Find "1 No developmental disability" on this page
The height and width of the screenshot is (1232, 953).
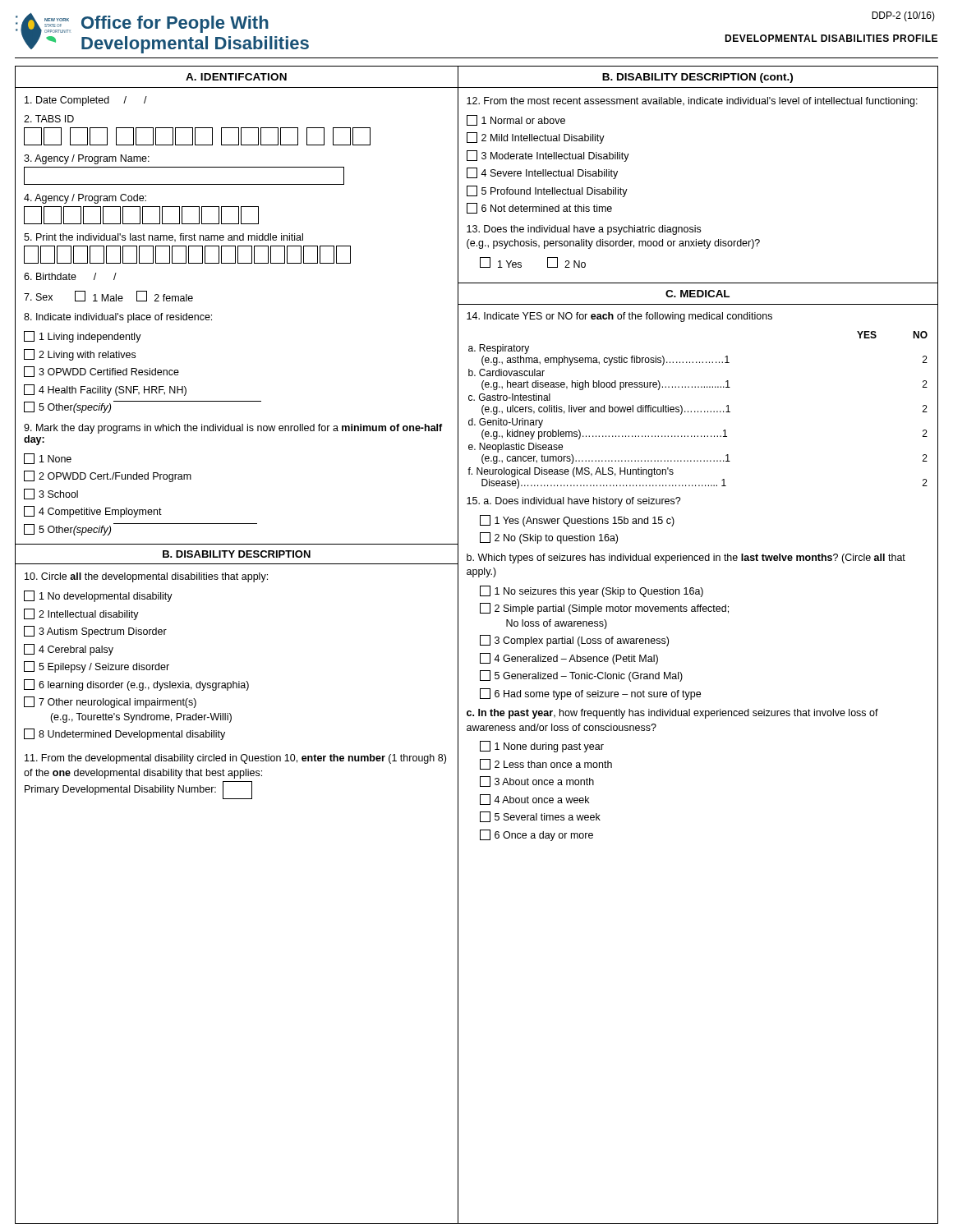(98, 596)
